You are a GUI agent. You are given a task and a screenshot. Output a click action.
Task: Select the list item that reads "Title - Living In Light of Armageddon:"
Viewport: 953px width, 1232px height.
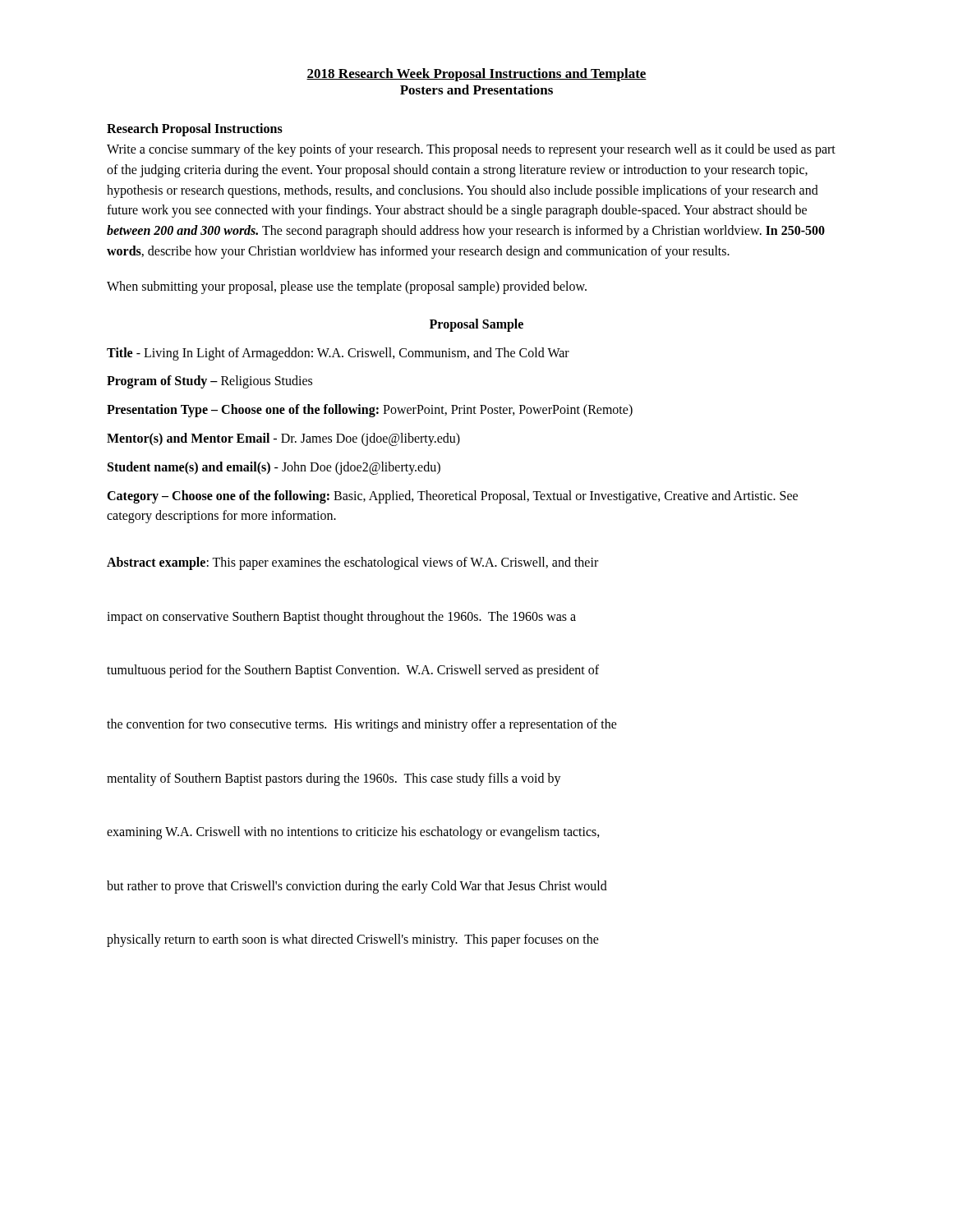coord(338,352)
